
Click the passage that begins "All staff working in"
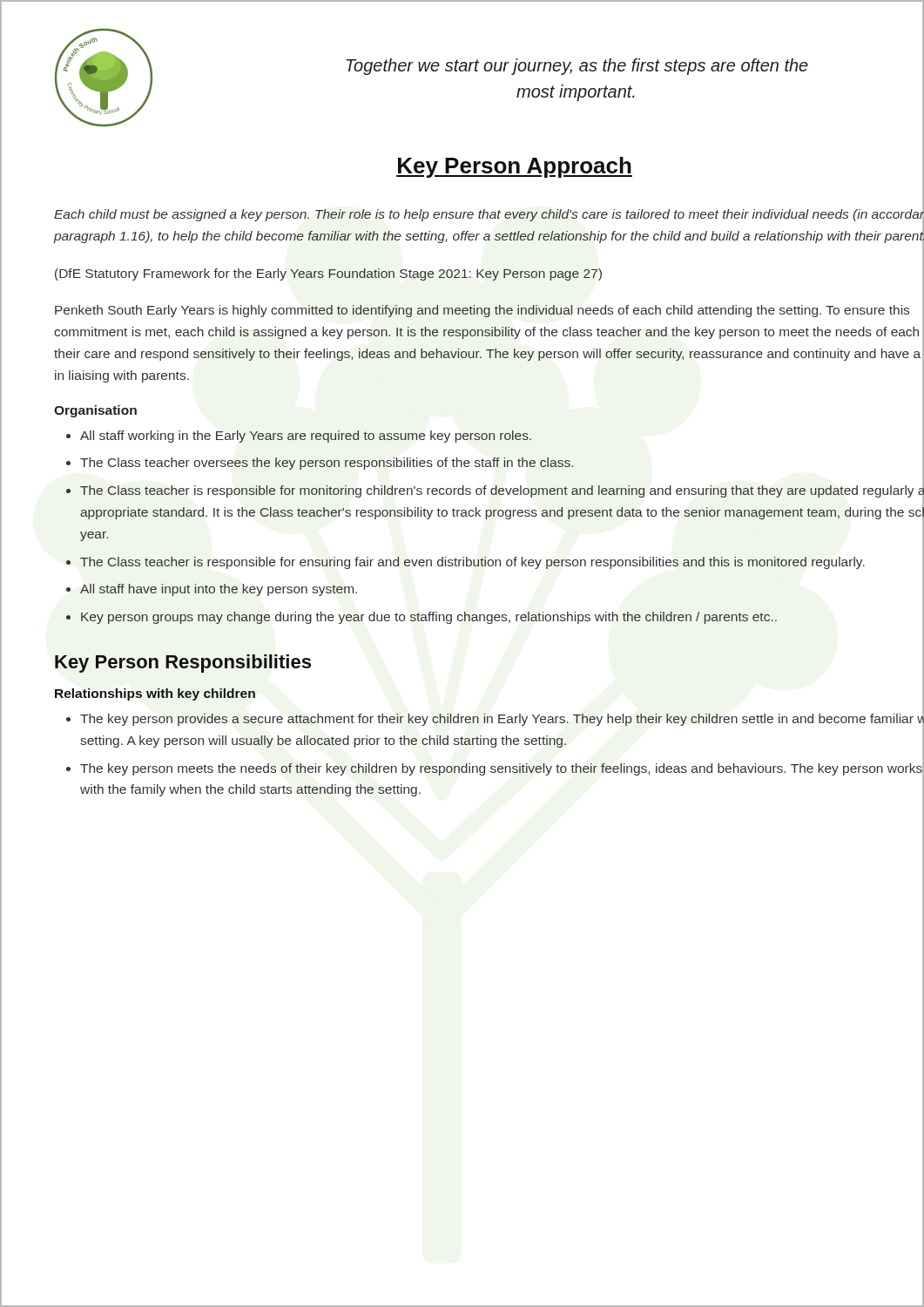click(306, 435)
